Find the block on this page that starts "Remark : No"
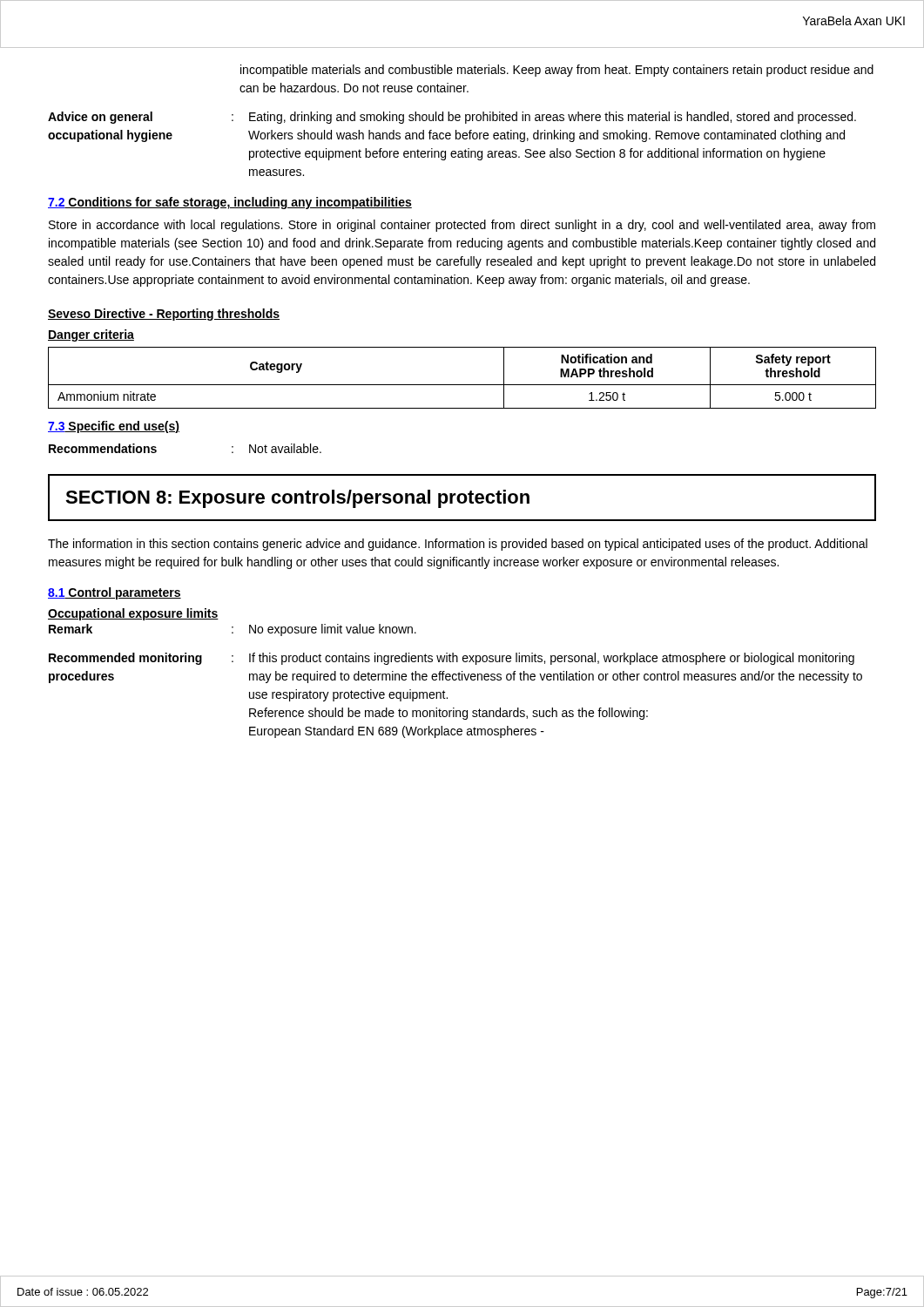This screenshot has height=1307, width=924. point(233,630)
